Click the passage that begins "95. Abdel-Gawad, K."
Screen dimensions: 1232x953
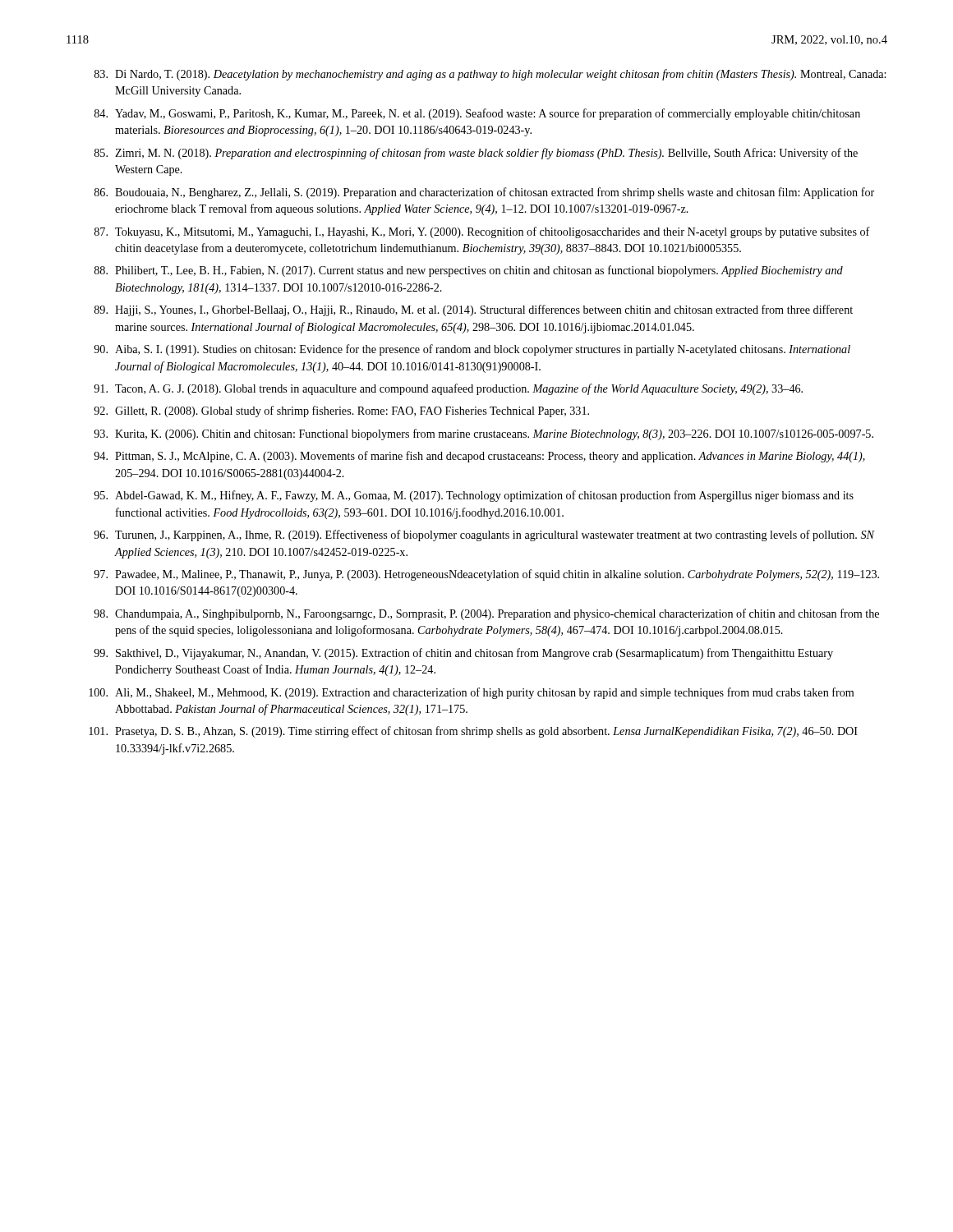(x=476, y=504)
